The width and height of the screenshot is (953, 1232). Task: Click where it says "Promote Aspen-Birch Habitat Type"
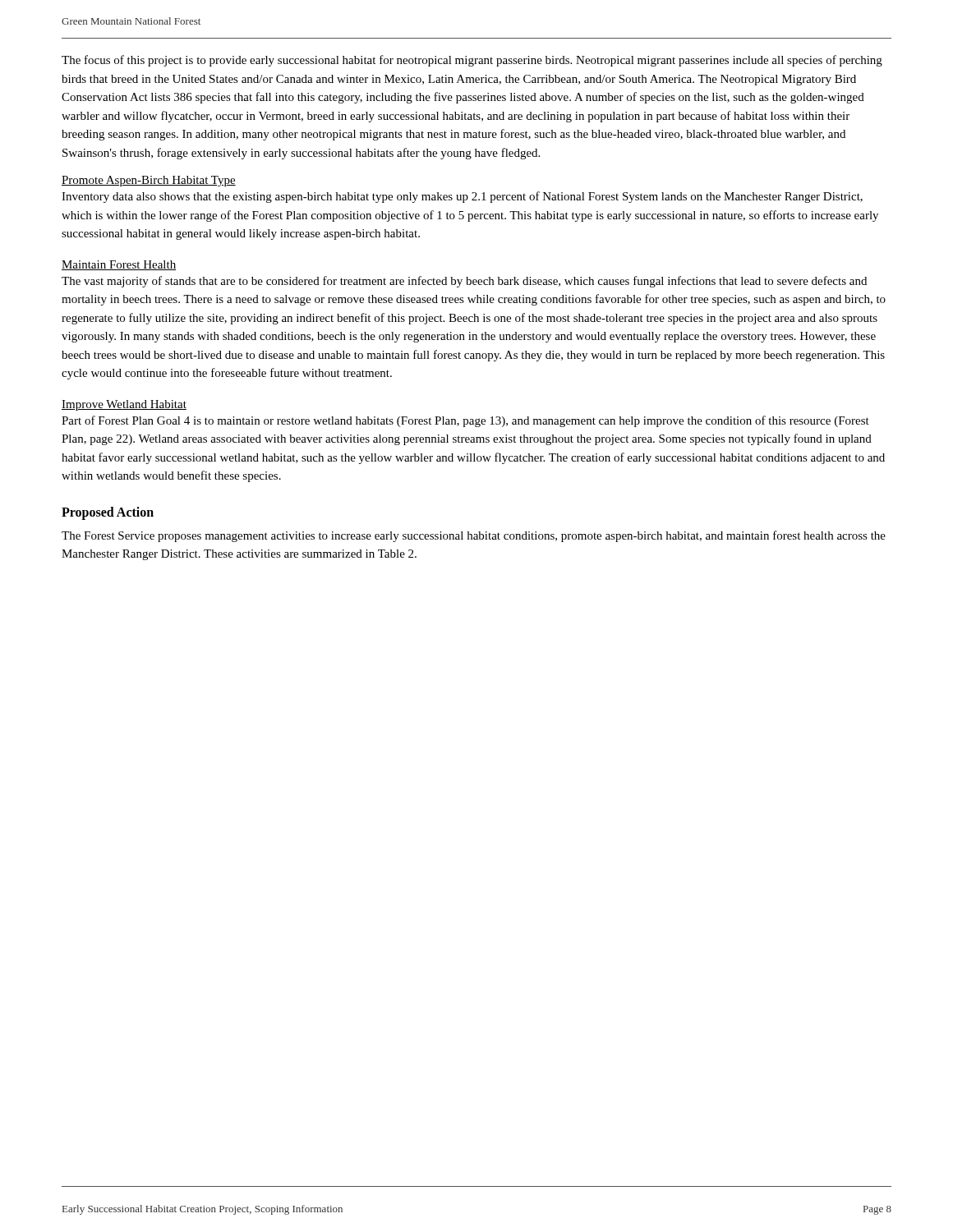coord(149,180)
